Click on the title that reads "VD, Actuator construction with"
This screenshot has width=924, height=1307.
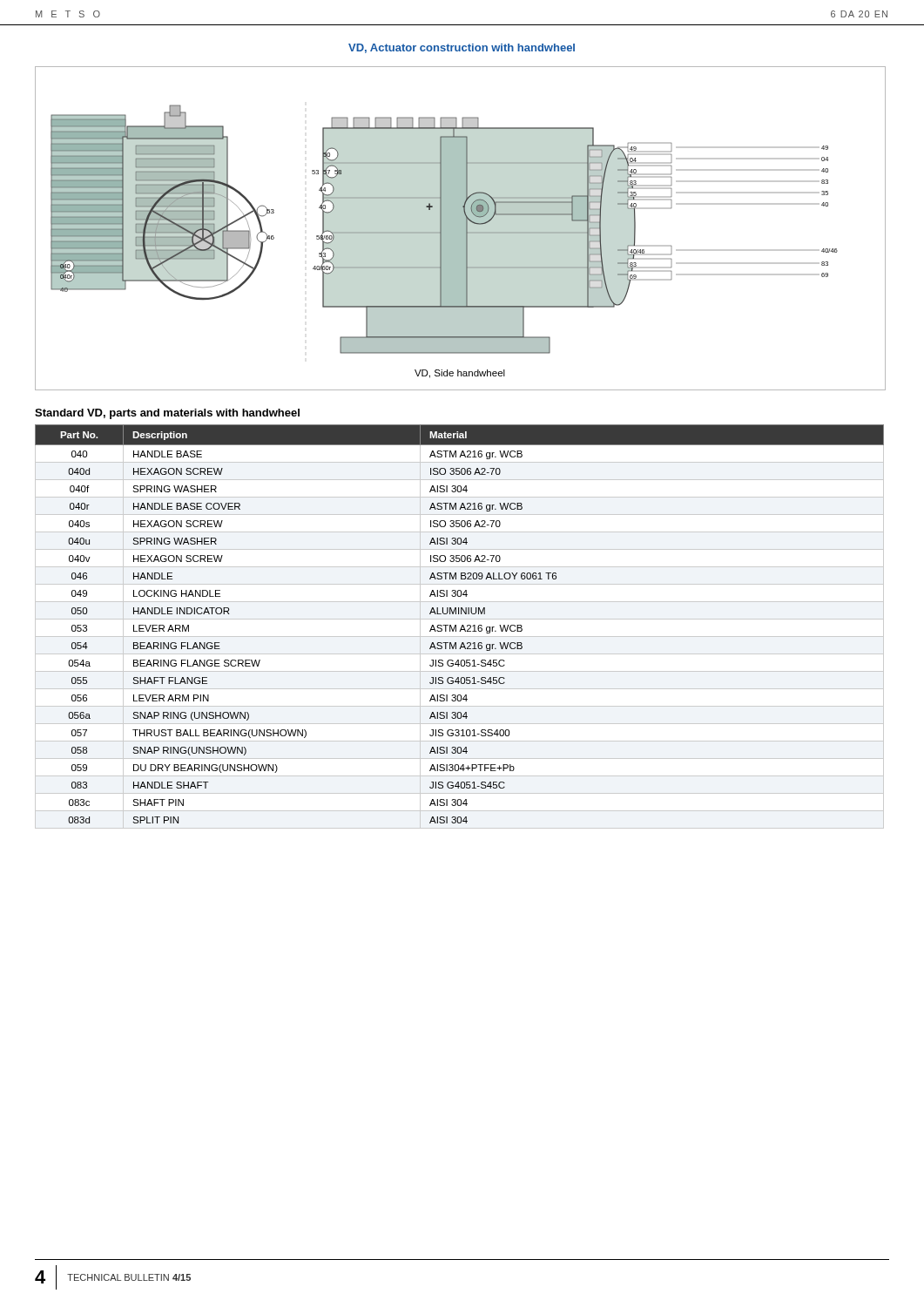point(462,47)
